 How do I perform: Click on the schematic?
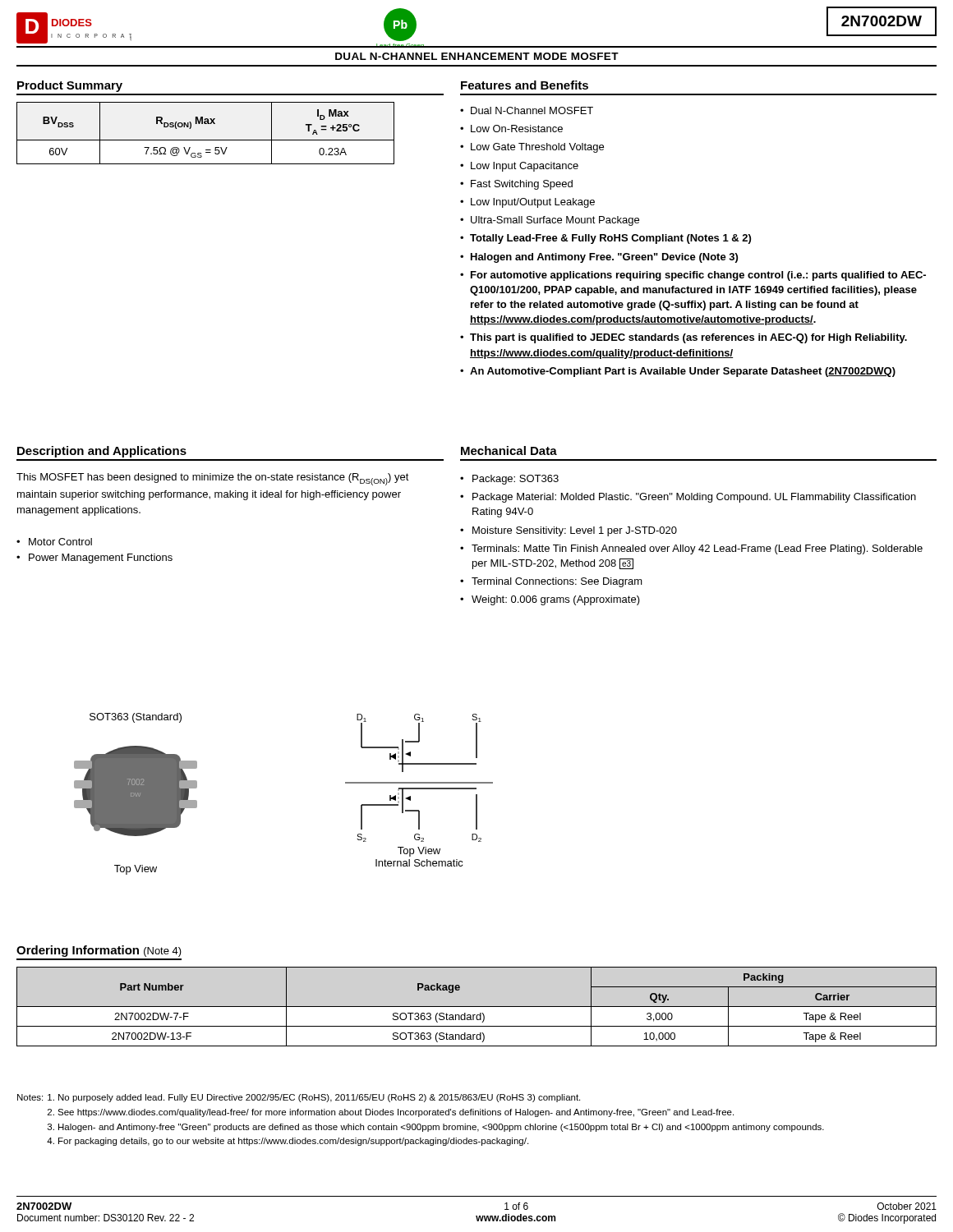click(419, 777)
